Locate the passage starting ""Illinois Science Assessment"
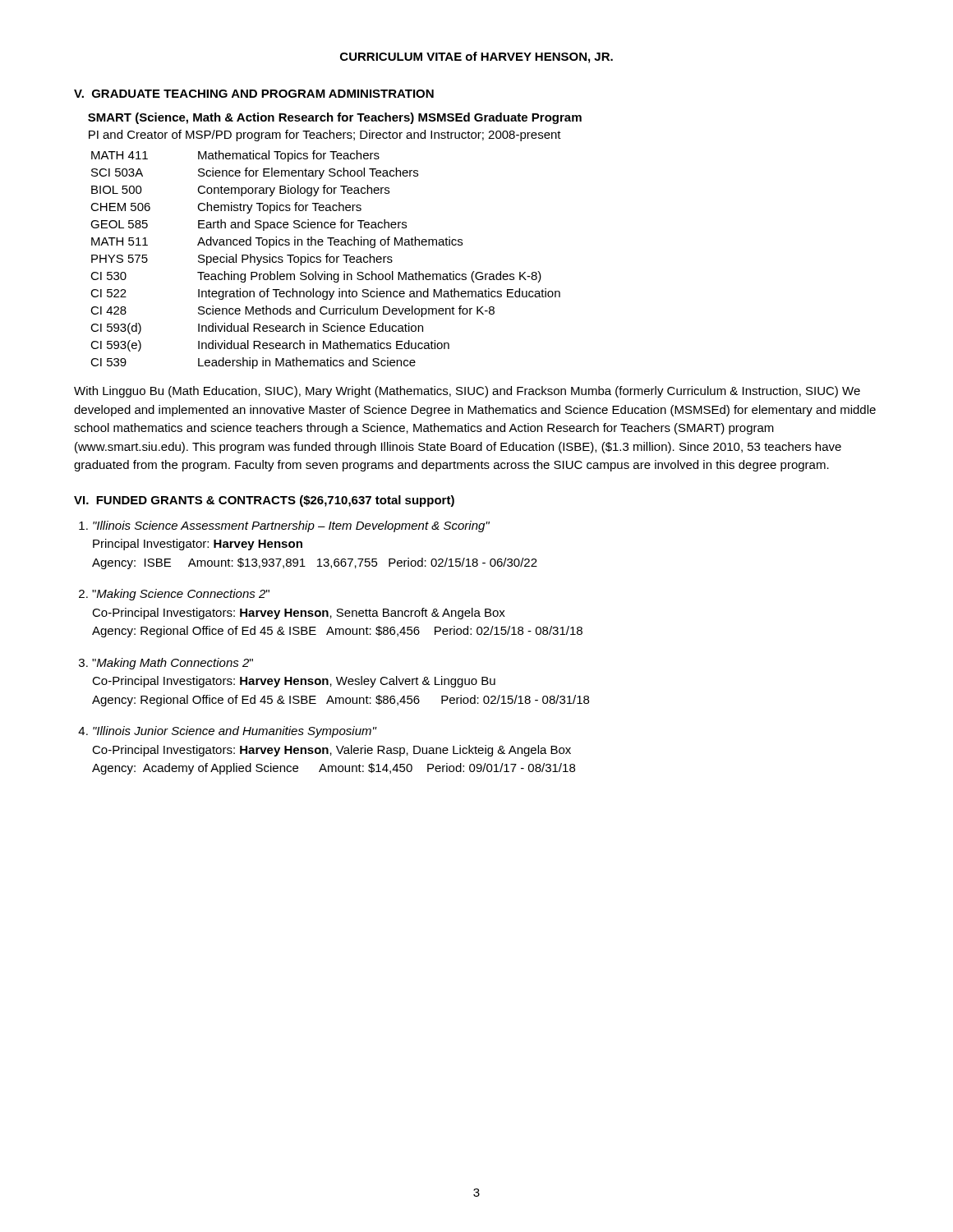The image size is (953, 1232). tap(291, 526)
